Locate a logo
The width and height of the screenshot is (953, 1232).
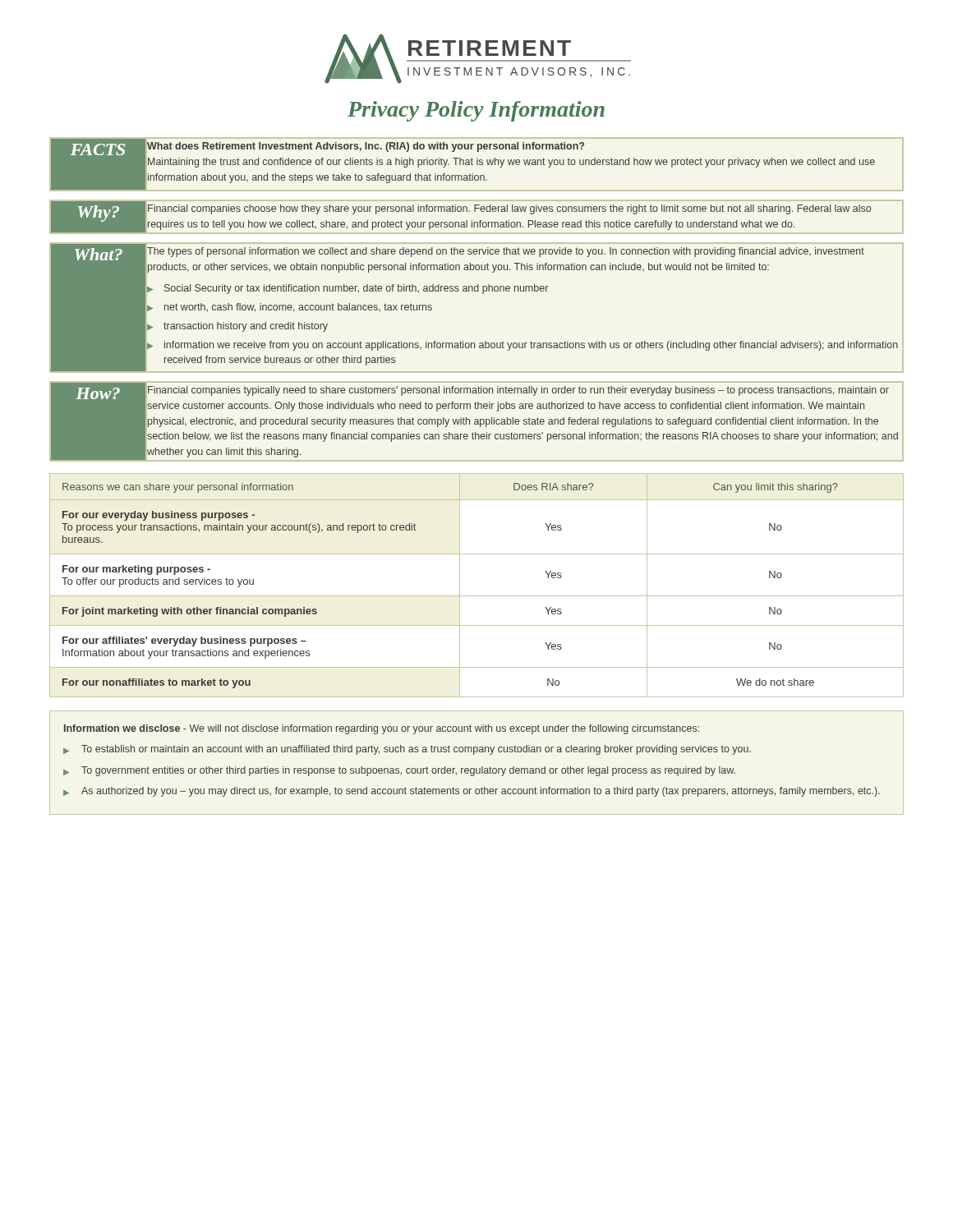[476, 58]
